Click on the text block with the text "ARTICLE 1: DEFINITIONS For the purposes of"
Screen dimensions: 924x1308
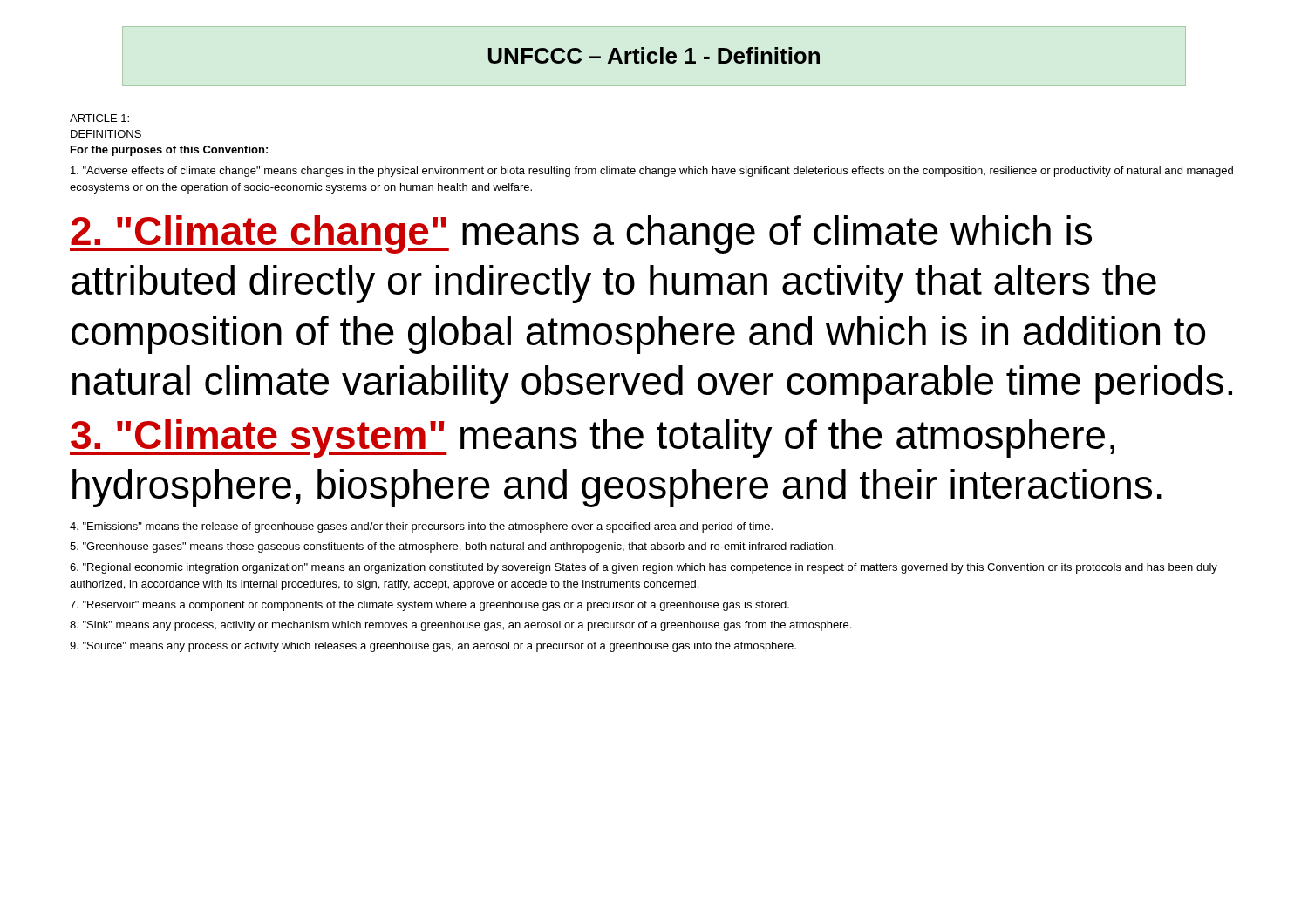pos(99,118)
